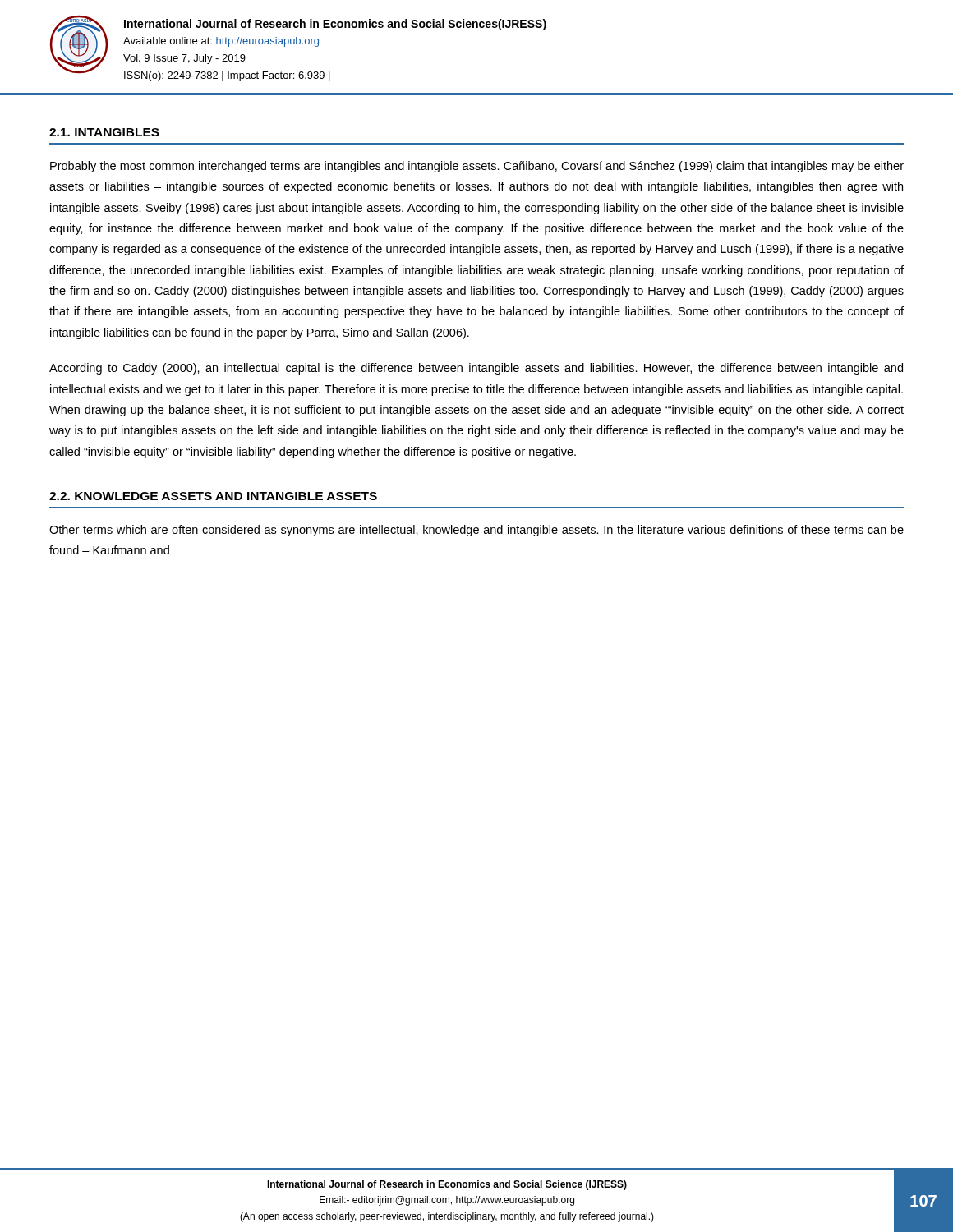This screenshot has width=953, height=1232.
Task: Navigate to the passage starting "2.1. INTANGIBLES"
Action: point(476,135)
